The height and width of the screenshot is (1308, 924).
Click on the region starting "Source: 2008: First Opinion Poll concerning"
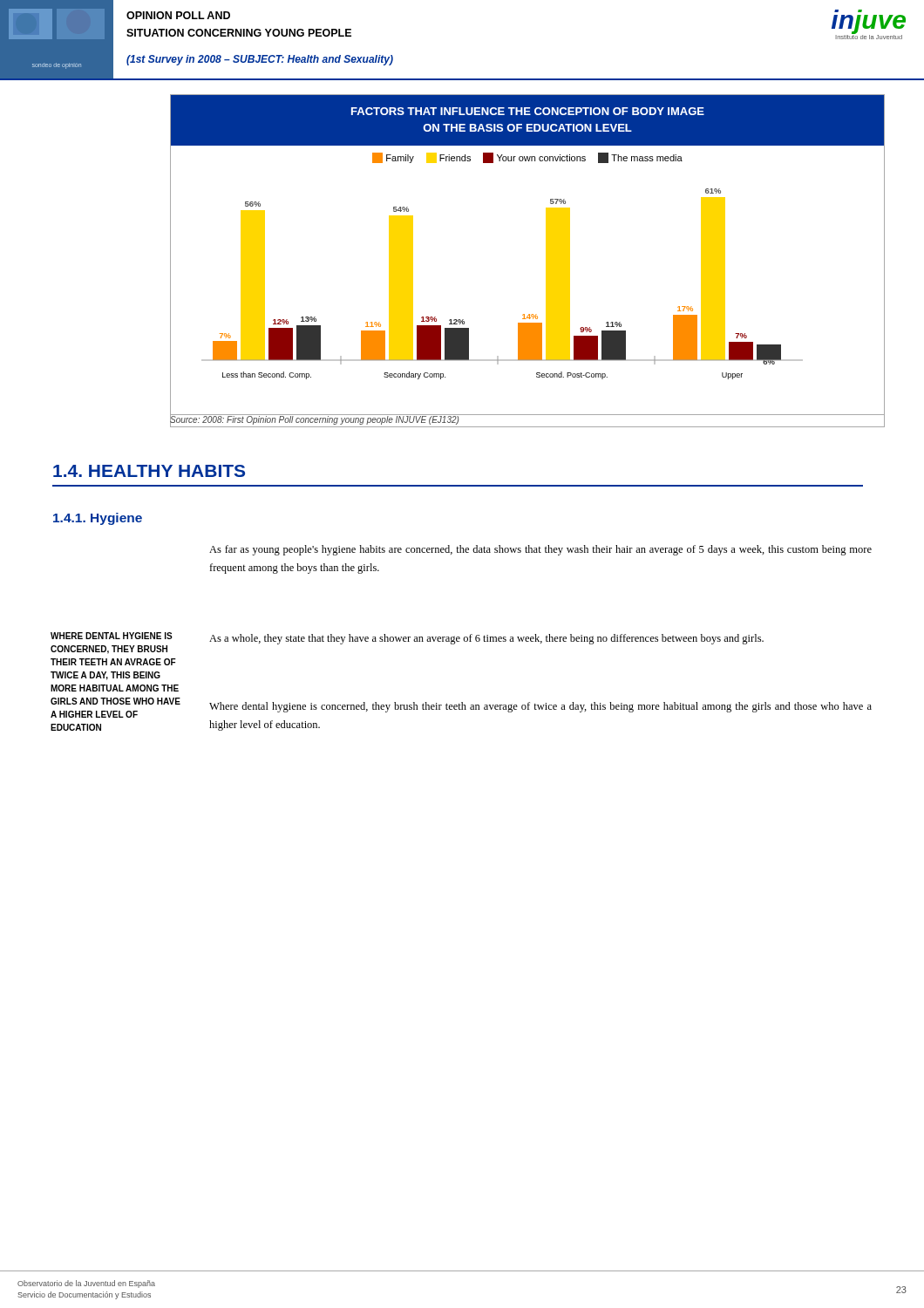tap(315, 420)
